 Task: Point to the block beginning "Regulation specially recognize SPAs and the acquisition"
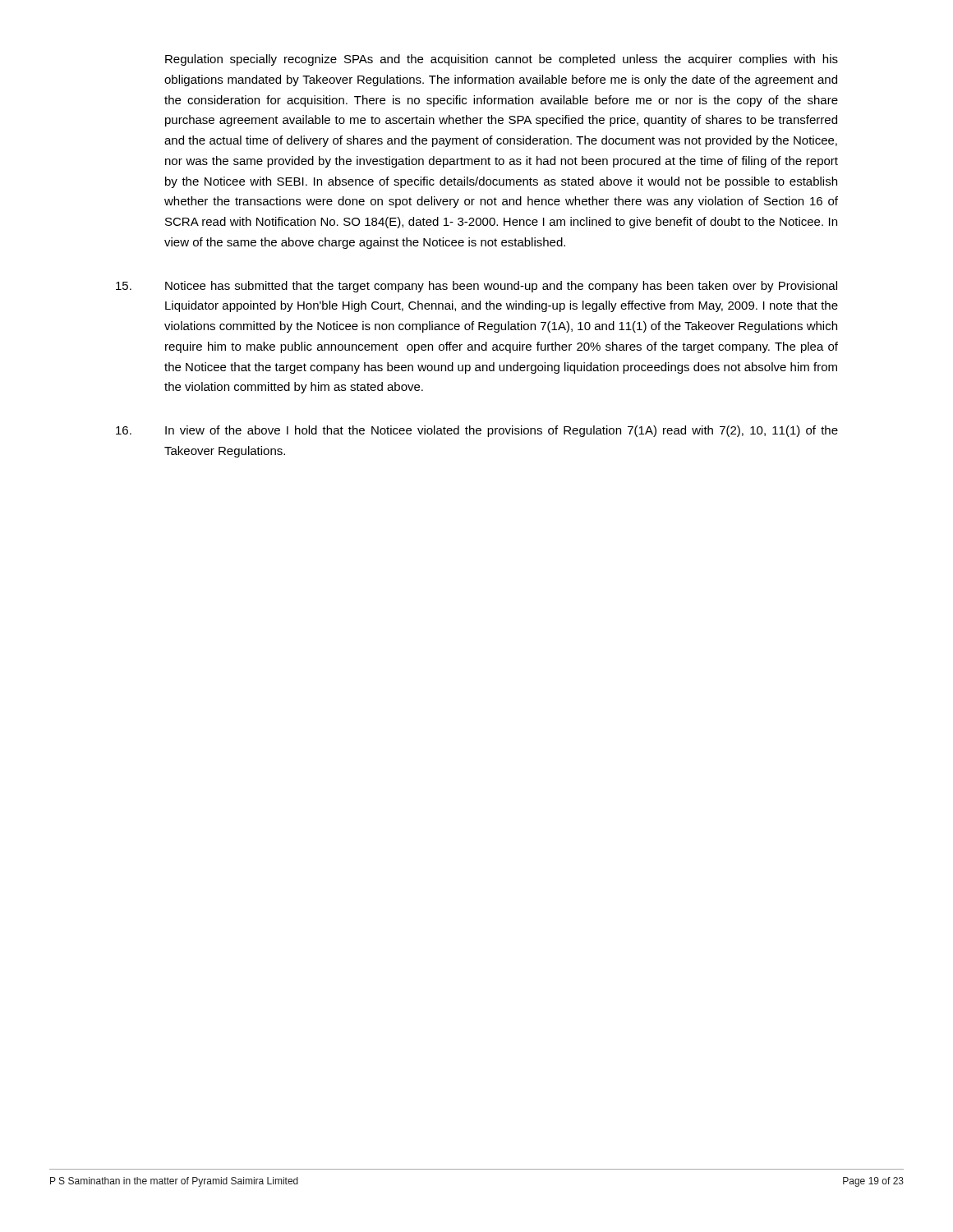[x=501, y=150]
